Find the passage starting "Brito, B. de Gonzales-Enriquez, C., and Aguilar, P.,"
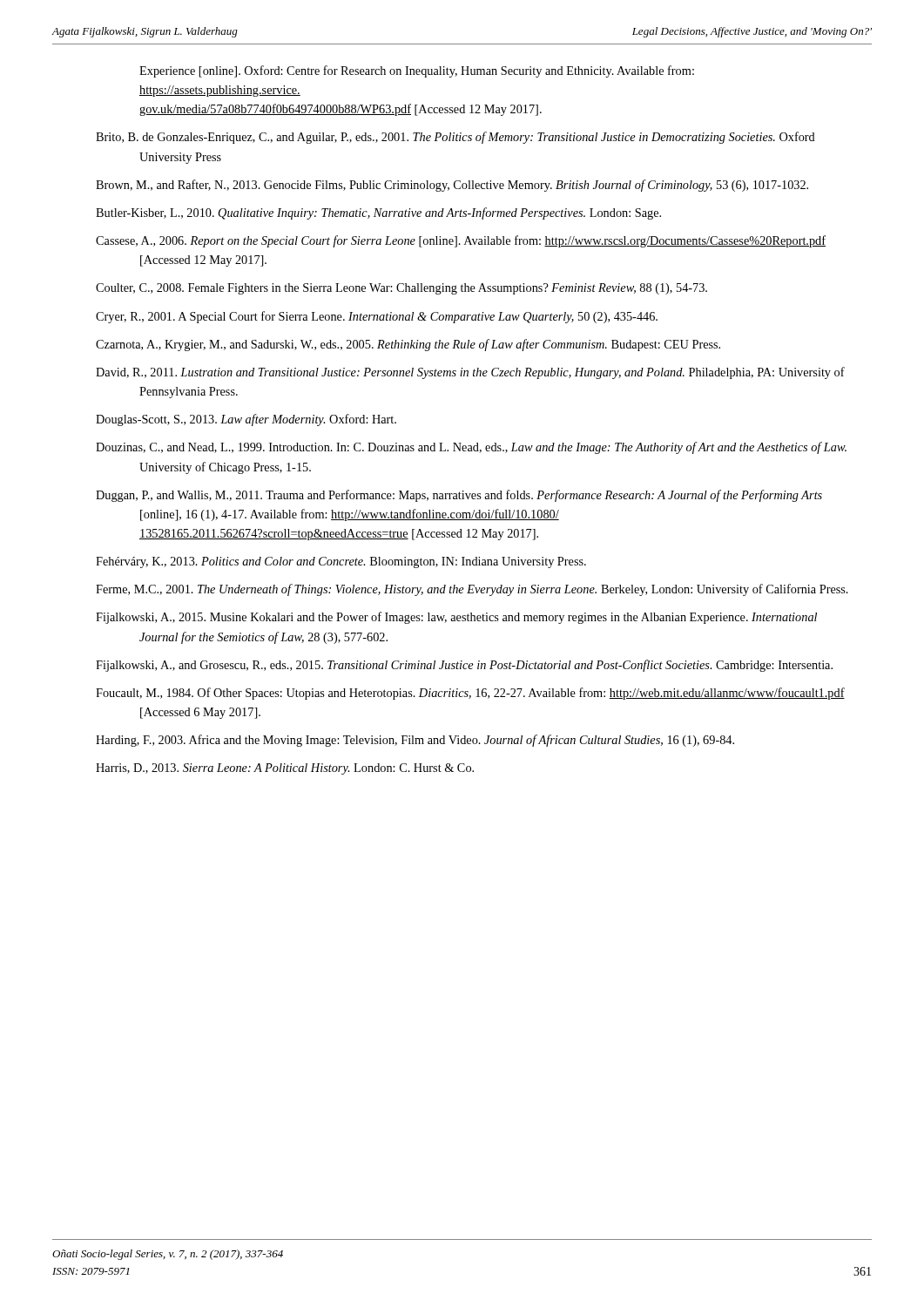Screen dimensions: 1307x924 pyautogui.click(x=475, y=147)
